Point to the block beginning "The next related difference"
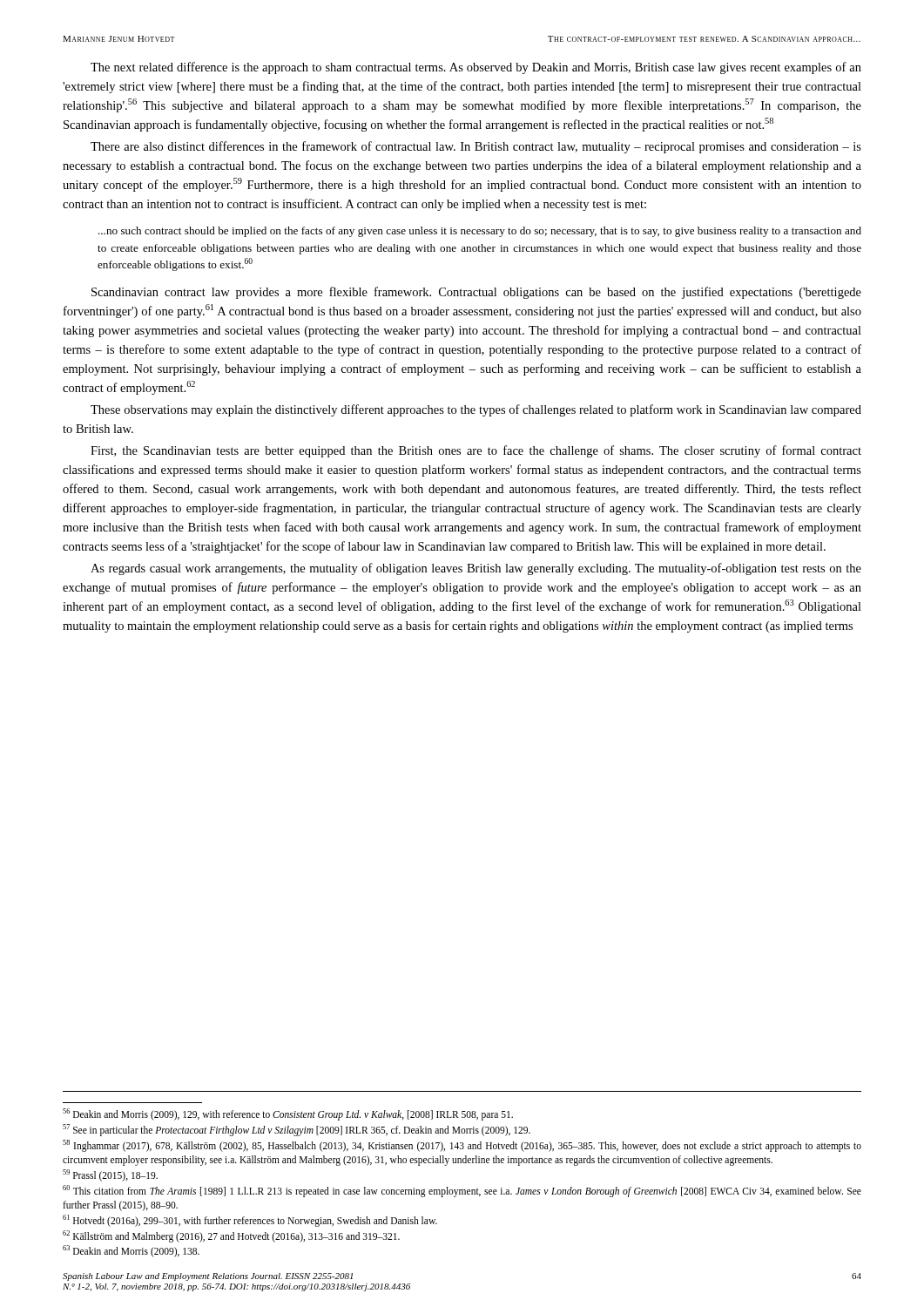 point(462,96)
